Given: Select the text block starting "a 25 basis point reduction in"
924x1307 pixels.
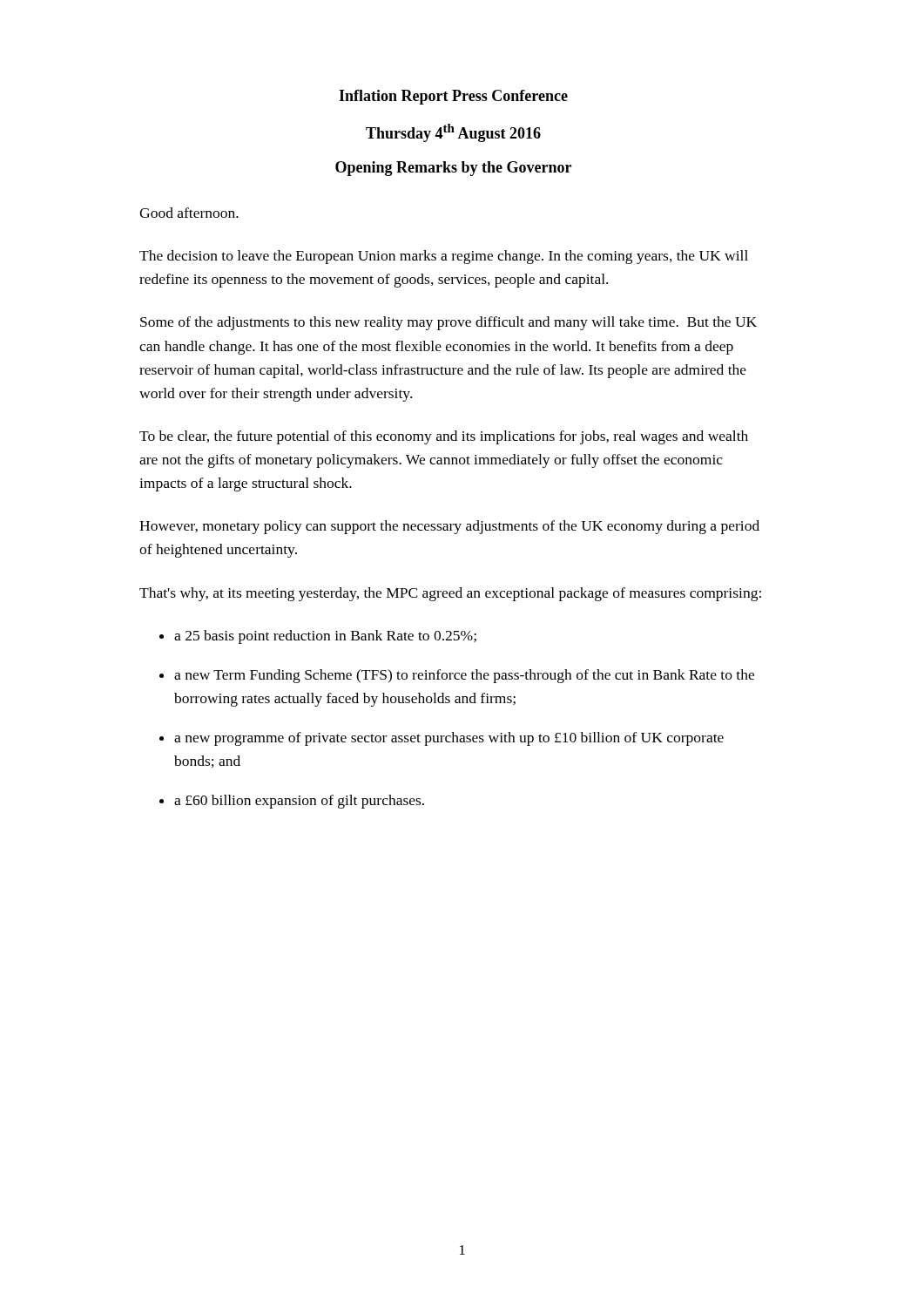Looking at the screenshot, I should click(326, 635).
